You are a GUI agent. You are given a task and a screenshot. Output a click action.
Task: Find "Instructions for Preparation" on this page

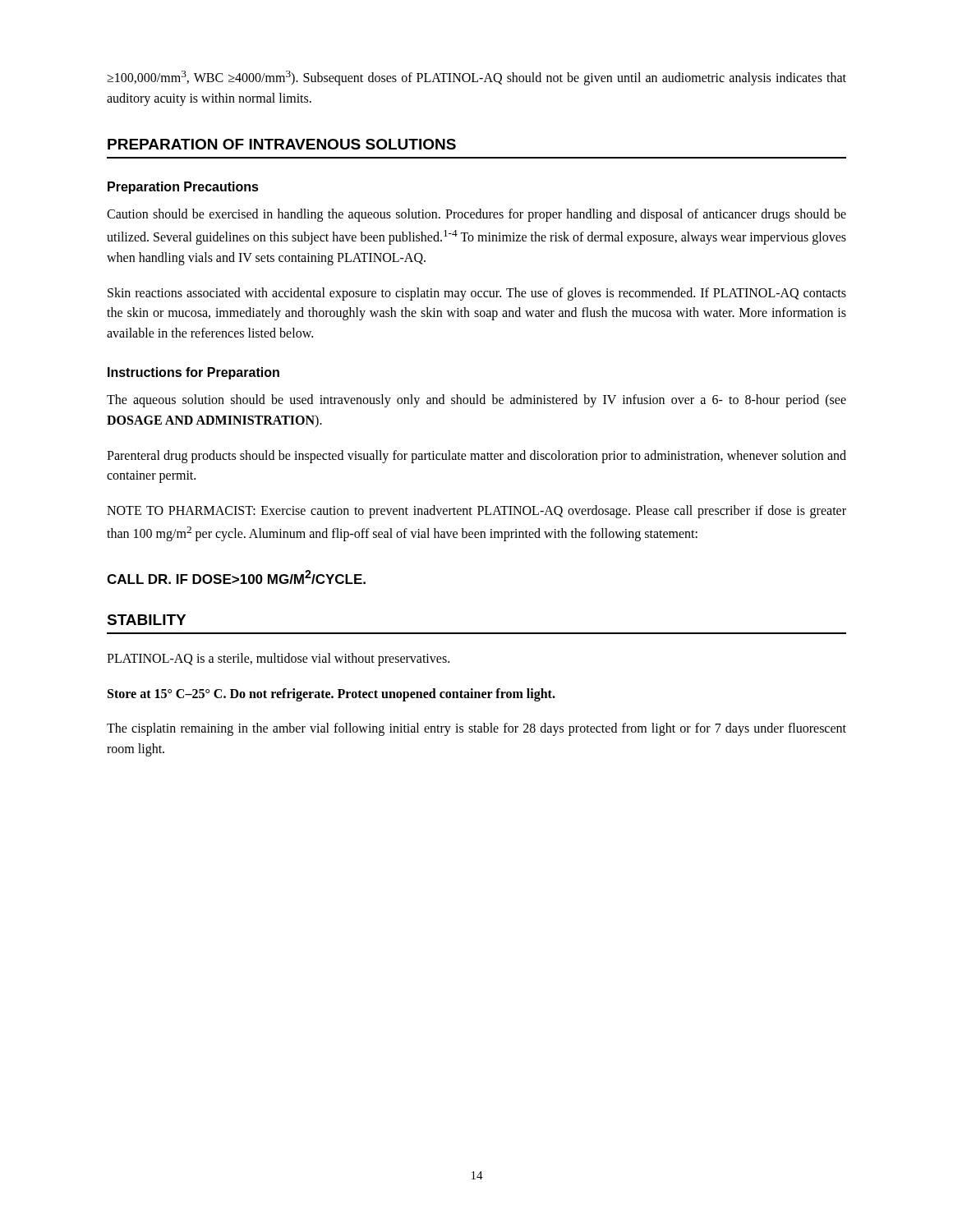(x=193, y=372)
